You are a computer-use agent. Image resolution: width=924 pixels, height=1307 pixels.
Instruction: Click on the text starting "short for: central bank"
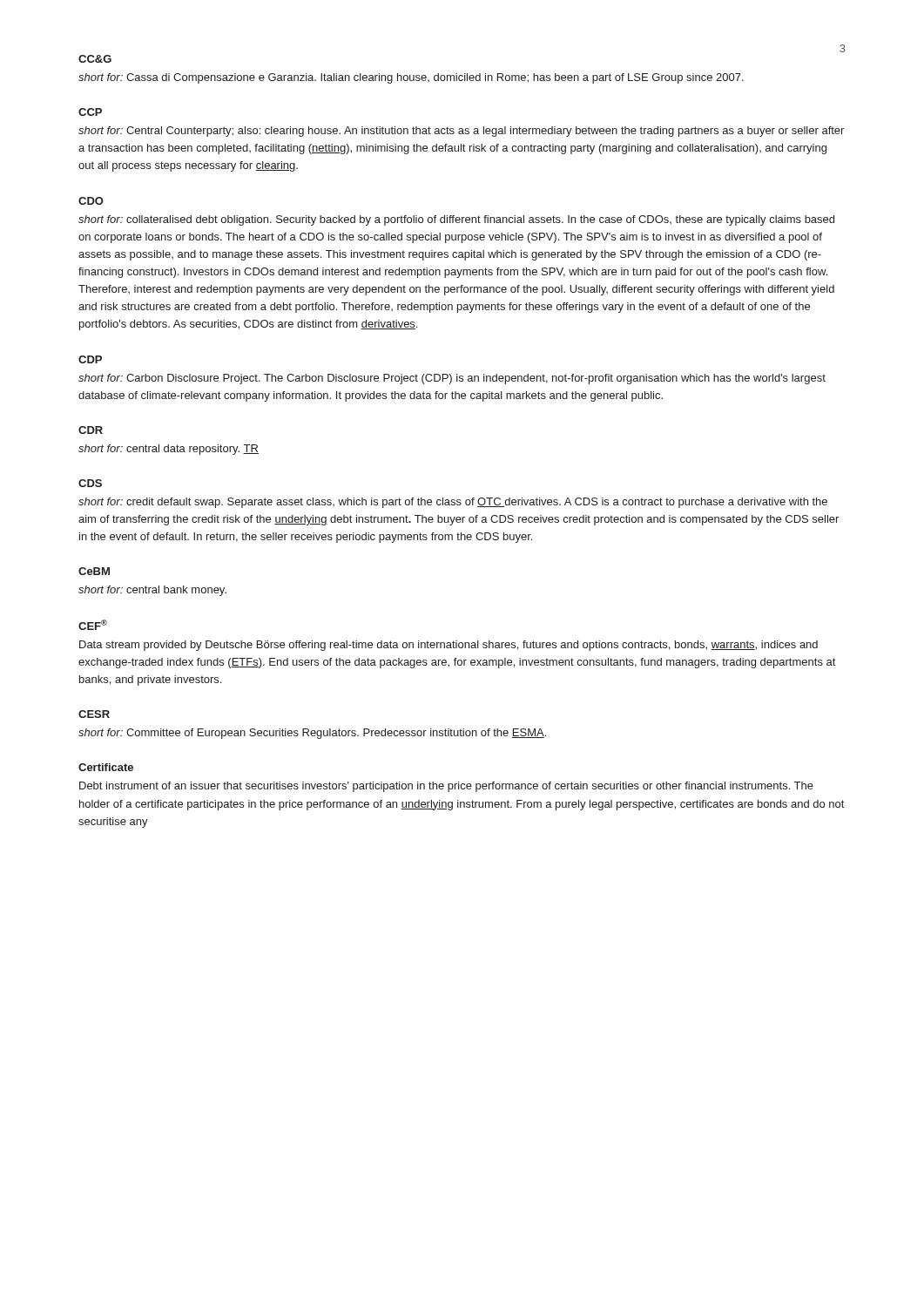point(153,590)
